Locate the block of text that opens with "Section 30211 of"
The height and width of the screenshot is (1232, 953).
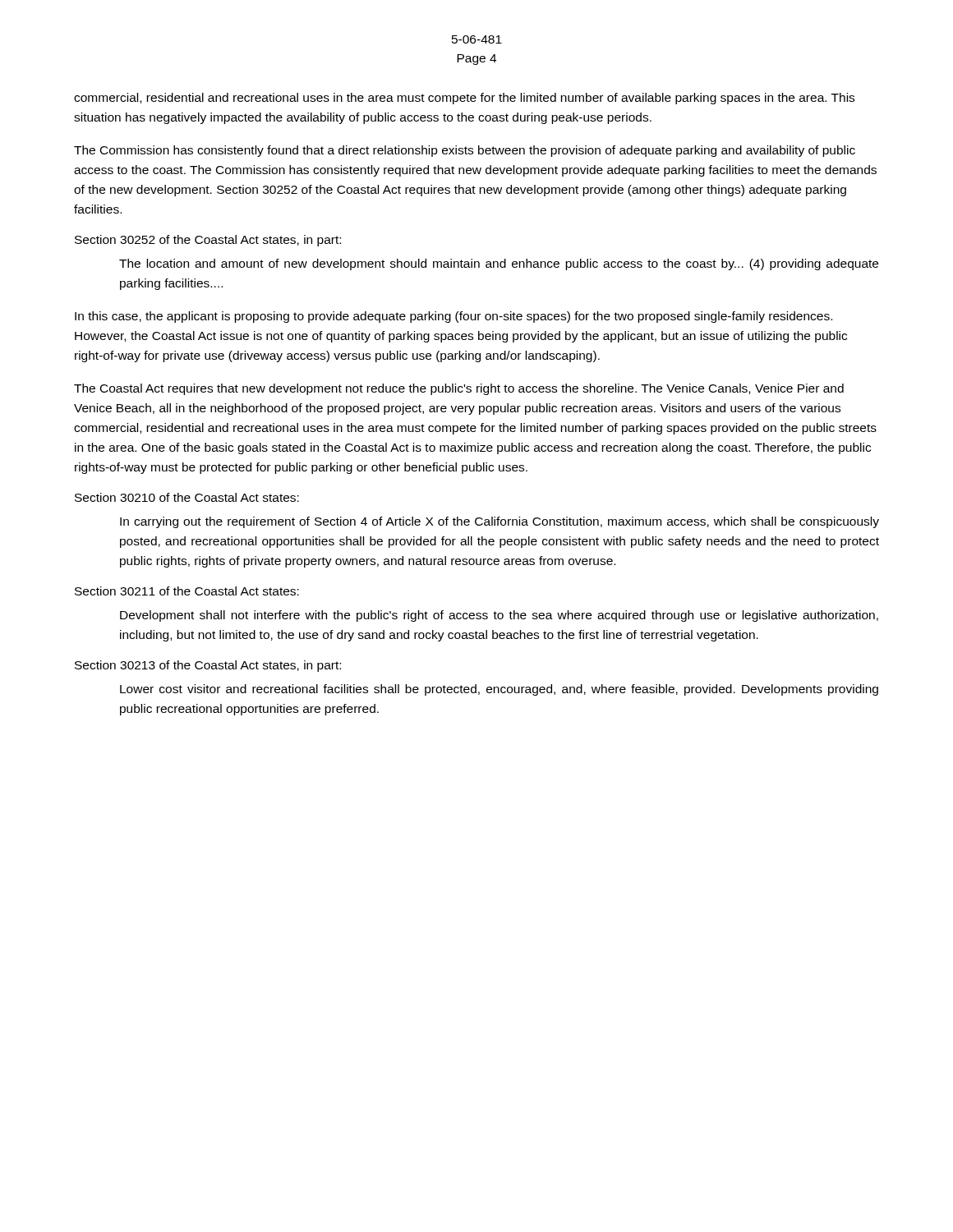pyautogui.click(x=187, y=591)
